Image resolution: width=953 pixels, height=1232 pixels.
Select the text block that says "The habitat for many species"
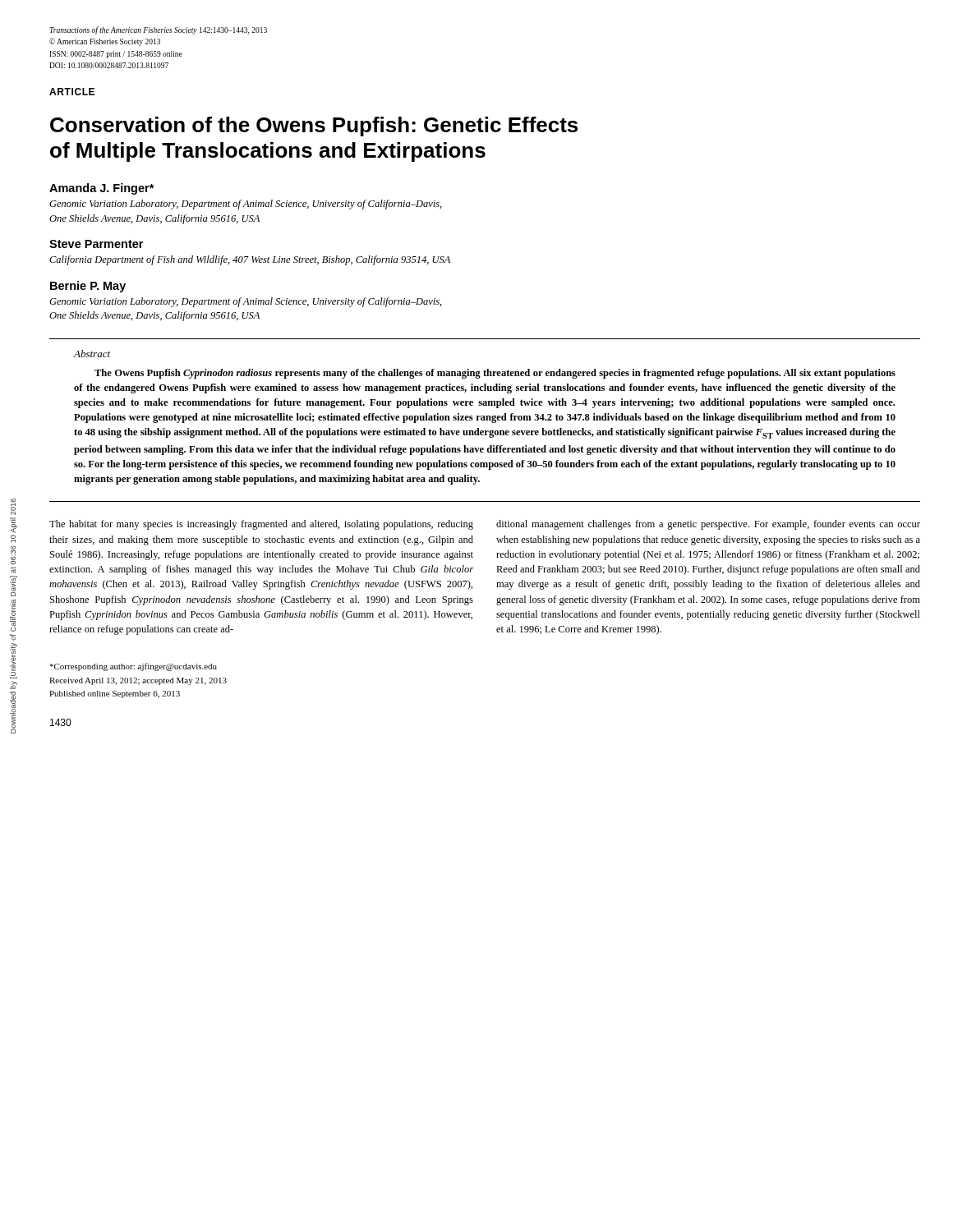click(x=261, y=577)
